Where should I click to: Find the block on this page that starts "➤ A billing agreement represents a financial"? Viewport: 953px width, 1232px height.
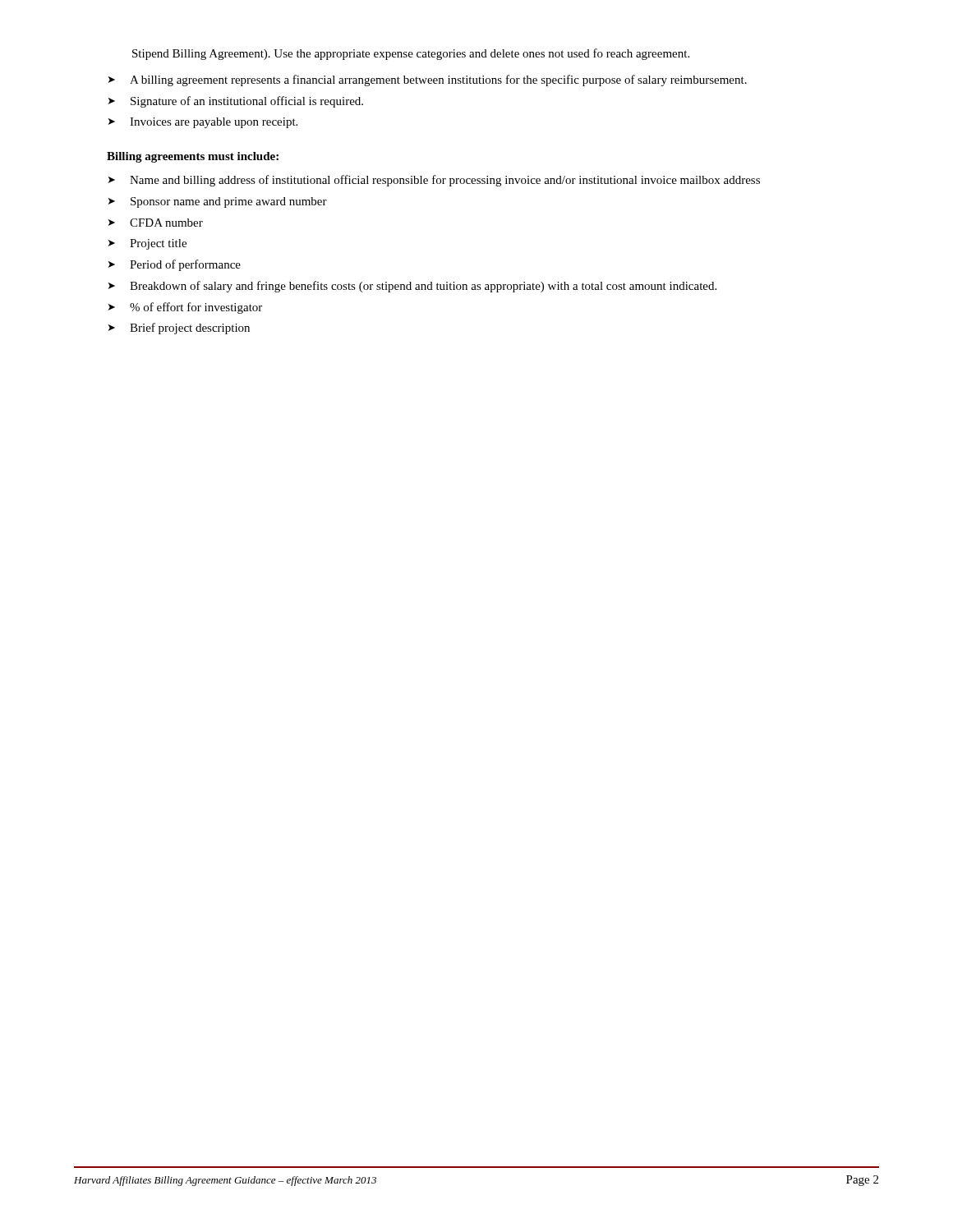pos(489,80)
